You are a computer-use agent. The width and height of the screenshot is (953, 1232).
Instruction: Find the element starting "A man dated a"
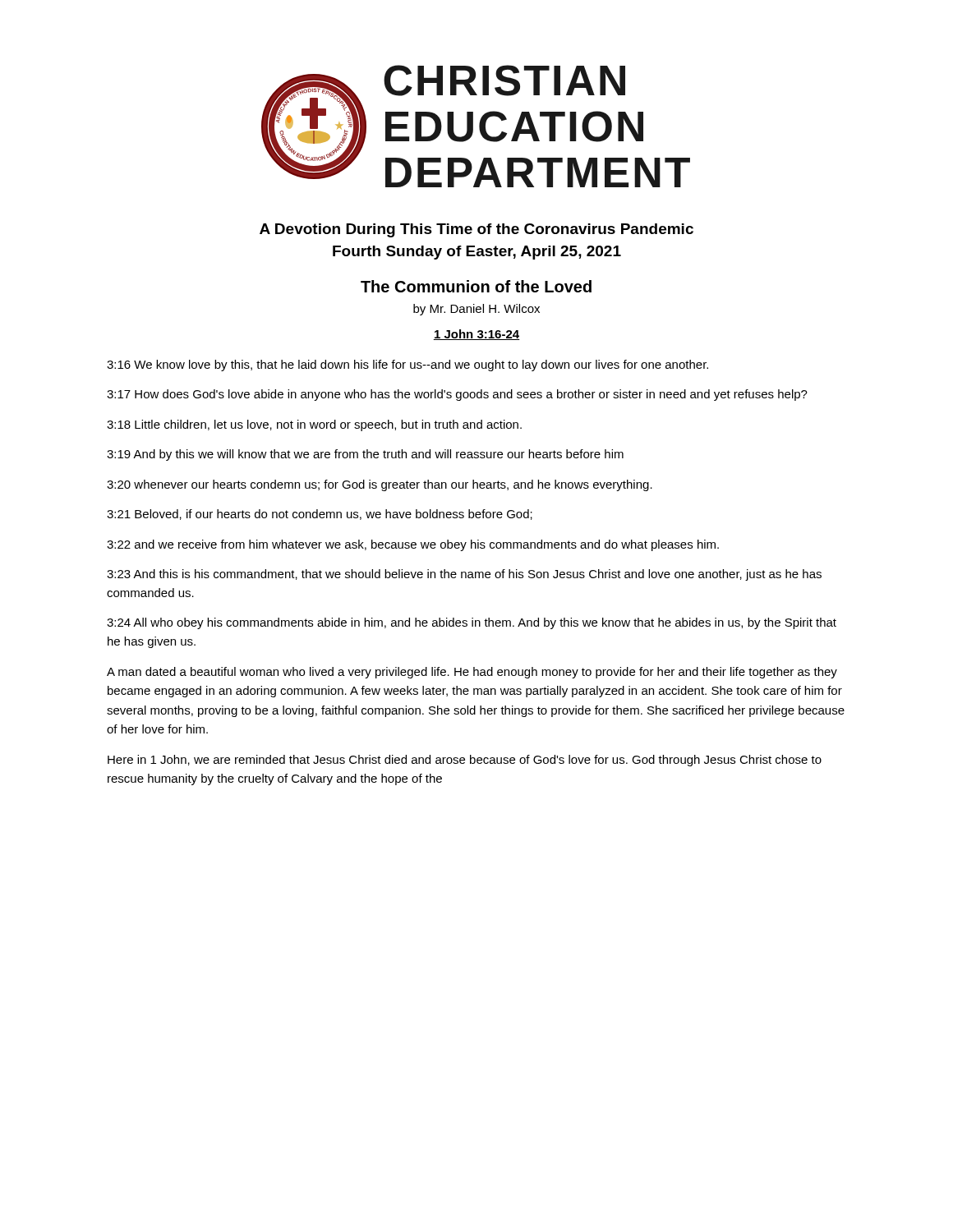pos(476,700)
